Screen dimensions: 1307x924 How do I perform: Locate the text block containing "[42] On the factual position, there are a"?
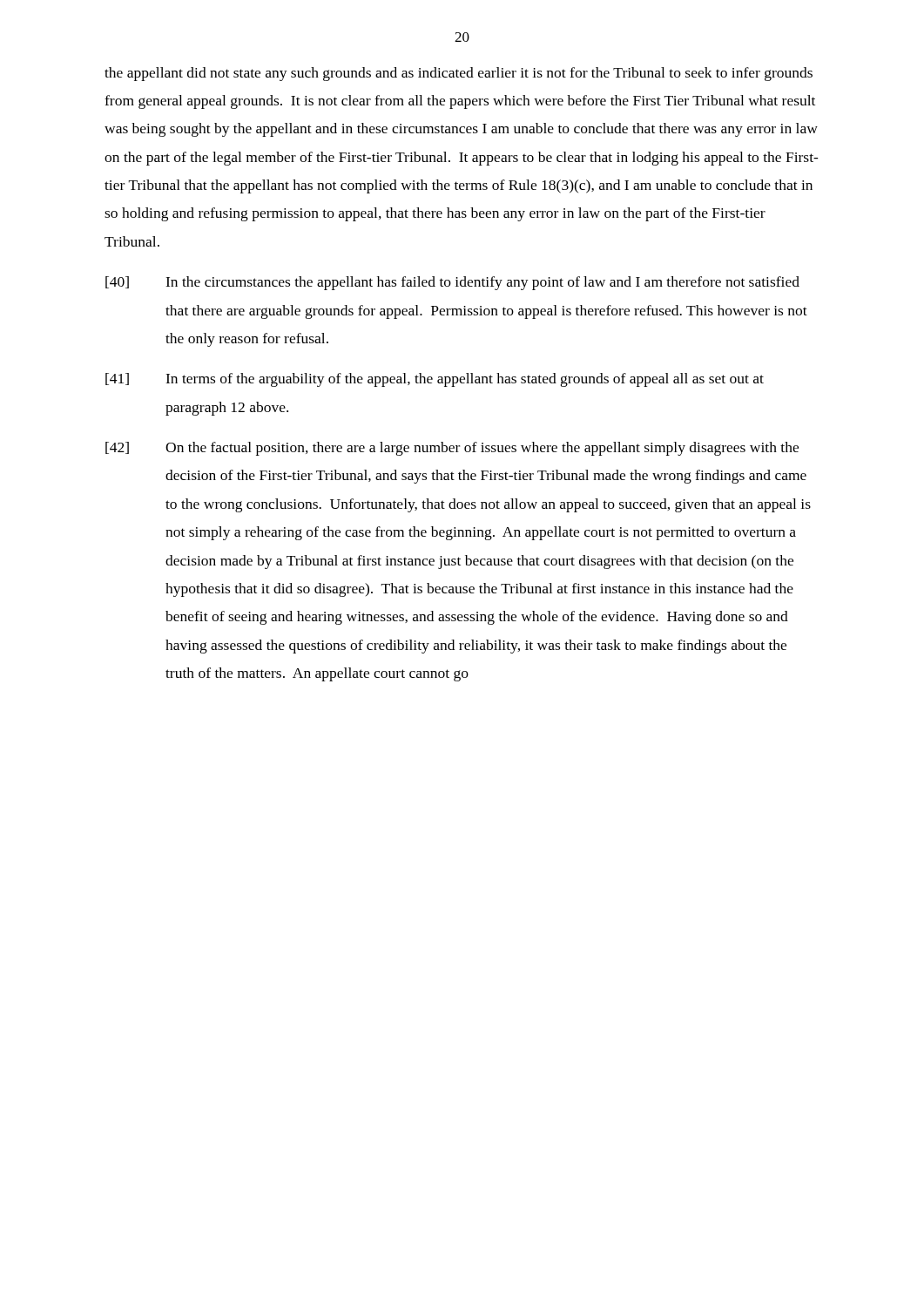point(462,560)
